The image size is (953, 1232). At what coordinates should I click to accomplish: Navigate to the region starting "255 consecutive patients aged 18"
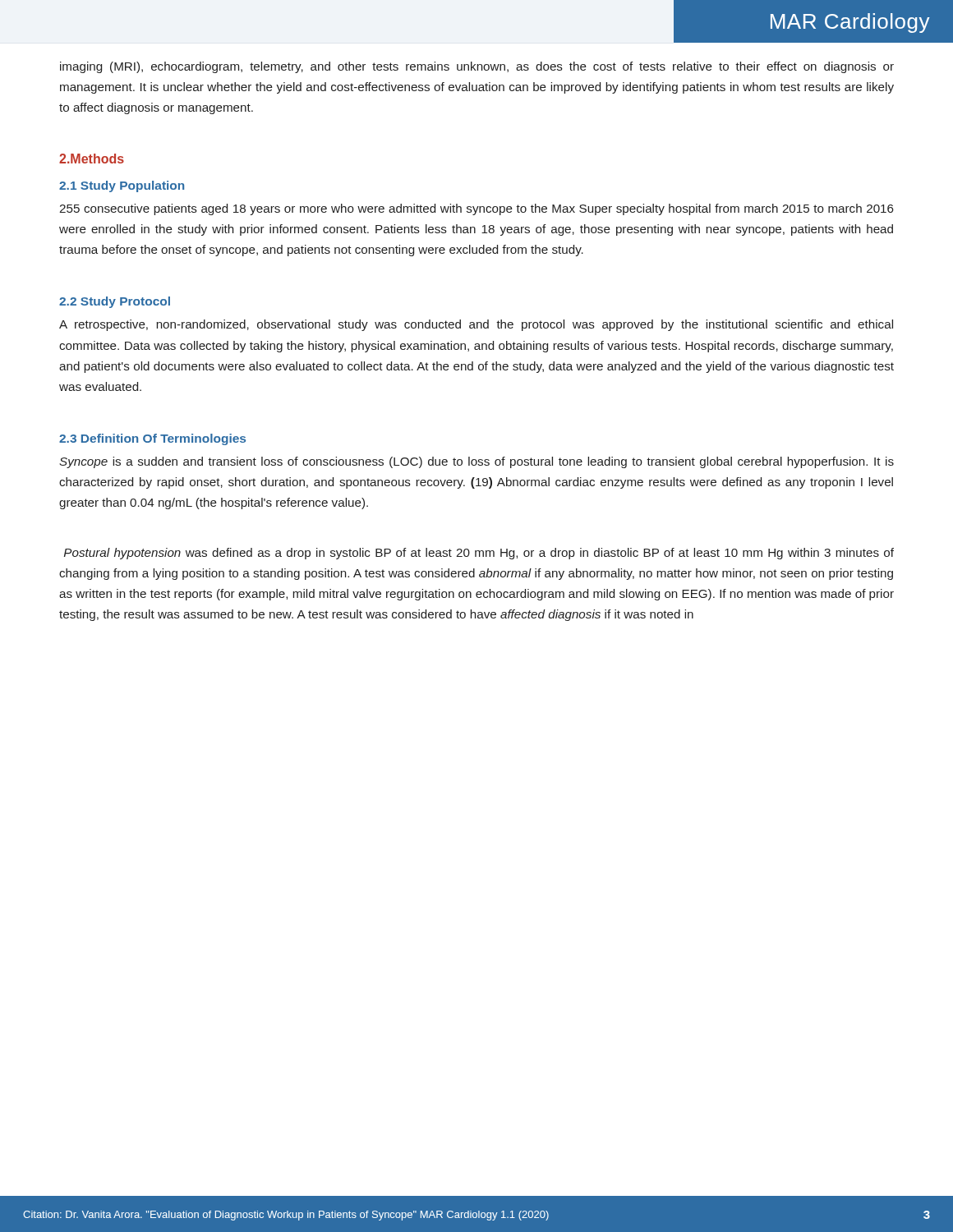(476, 229)
